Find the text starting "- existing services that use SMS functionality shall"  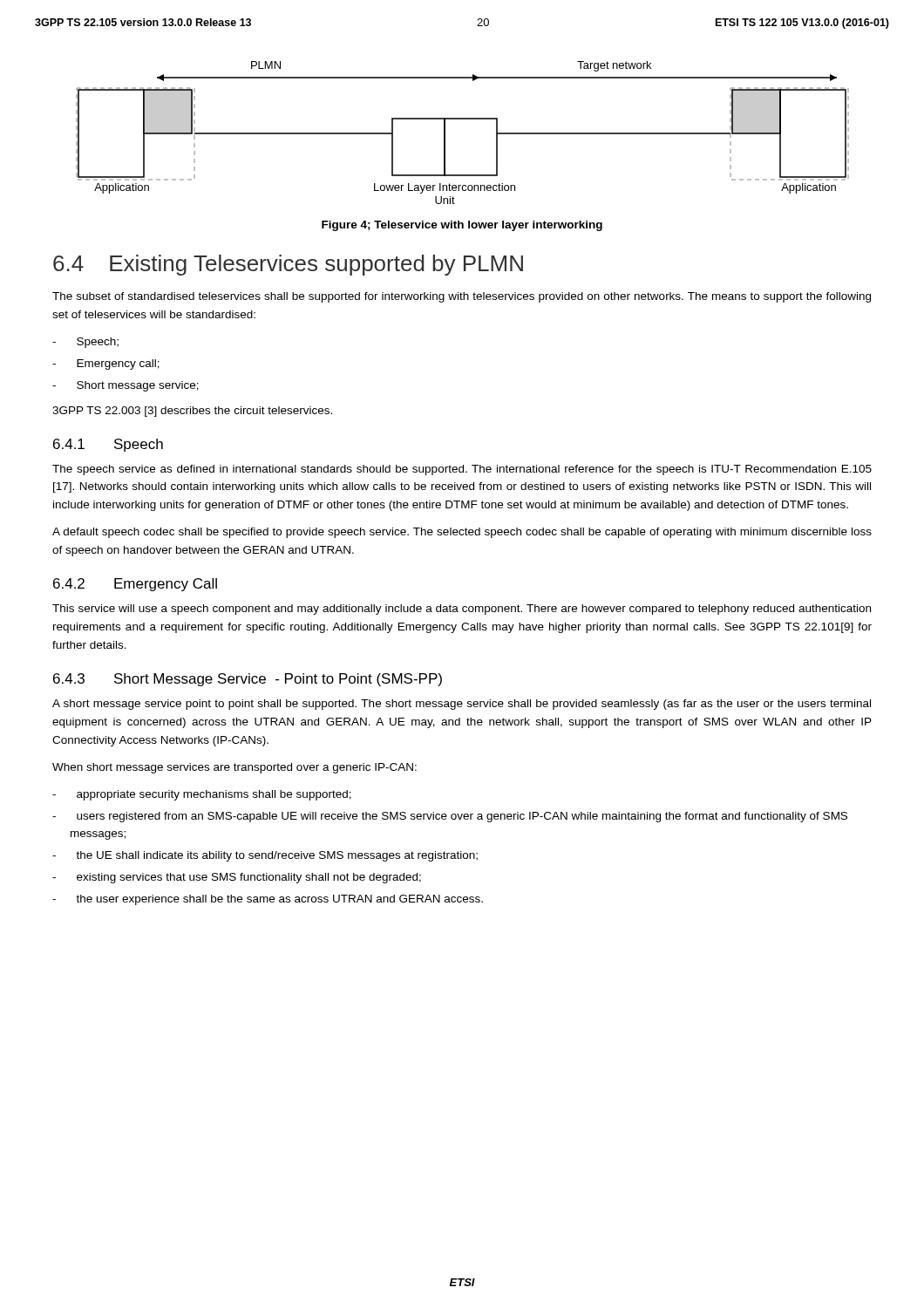(x=237, y=878)
